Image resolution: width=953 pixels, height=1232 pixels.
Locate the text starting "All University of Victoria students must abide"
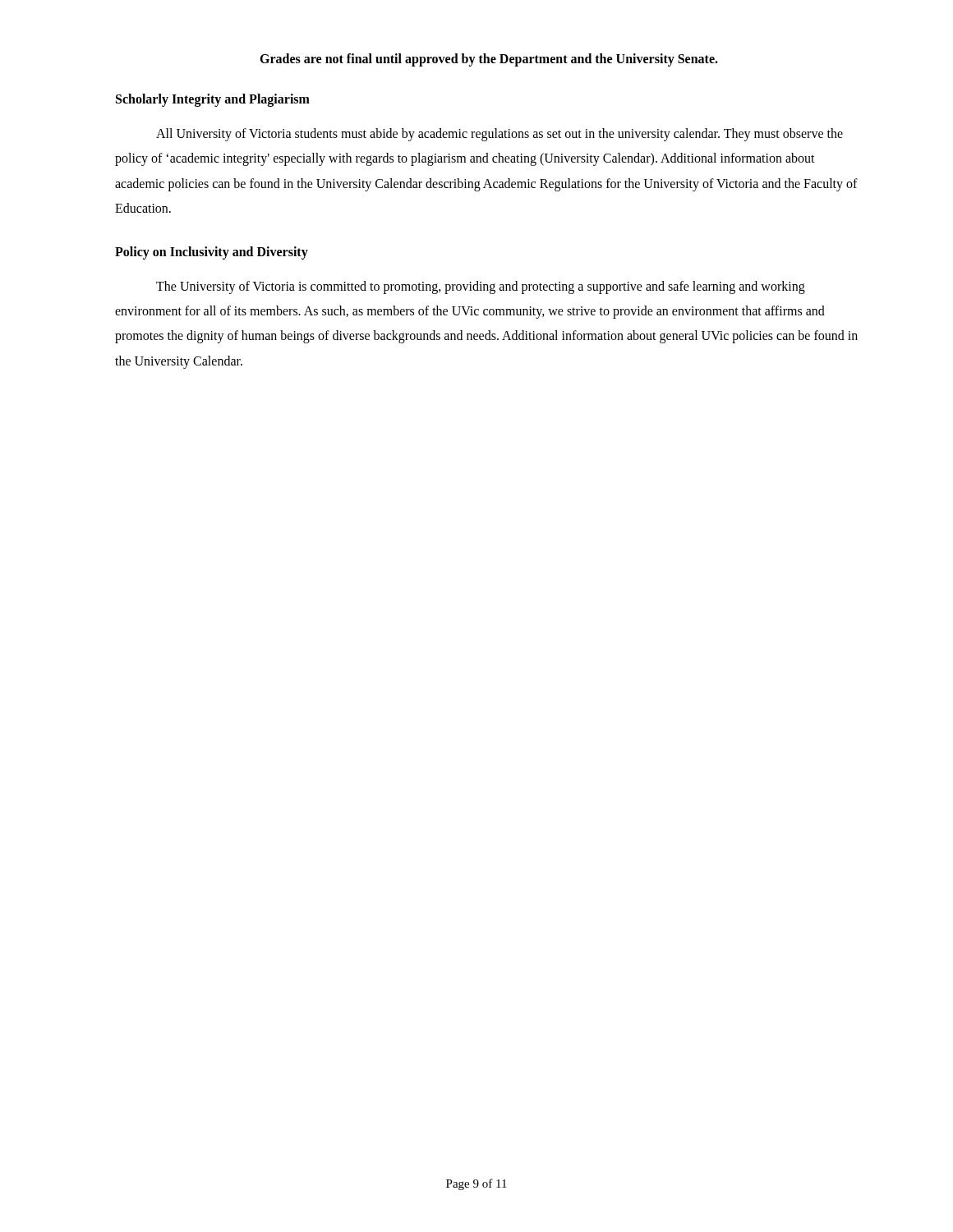[486, 171]
